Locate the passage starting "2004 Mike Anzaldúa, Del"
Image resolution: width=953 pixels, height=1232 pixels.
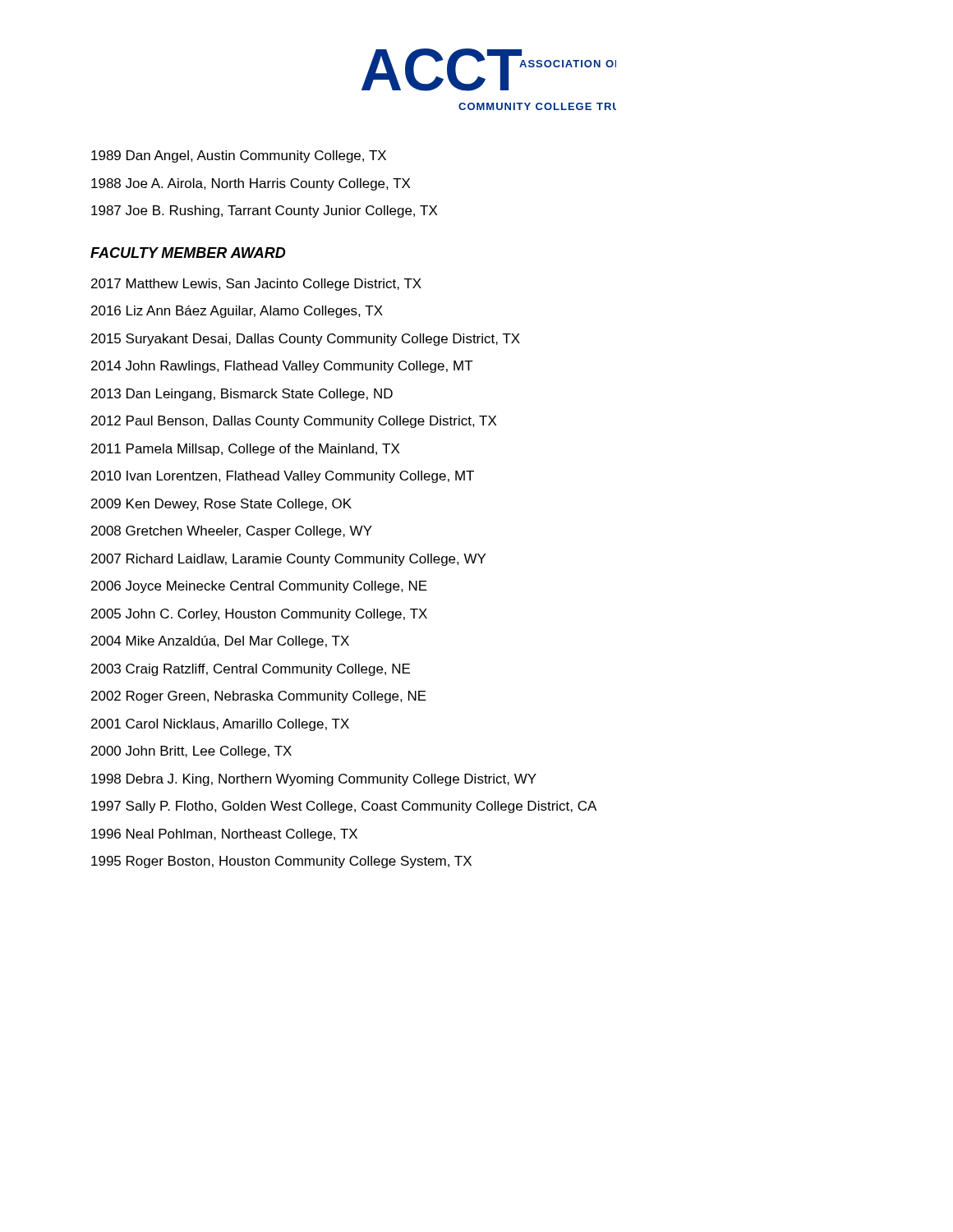(x=220, y=641)
